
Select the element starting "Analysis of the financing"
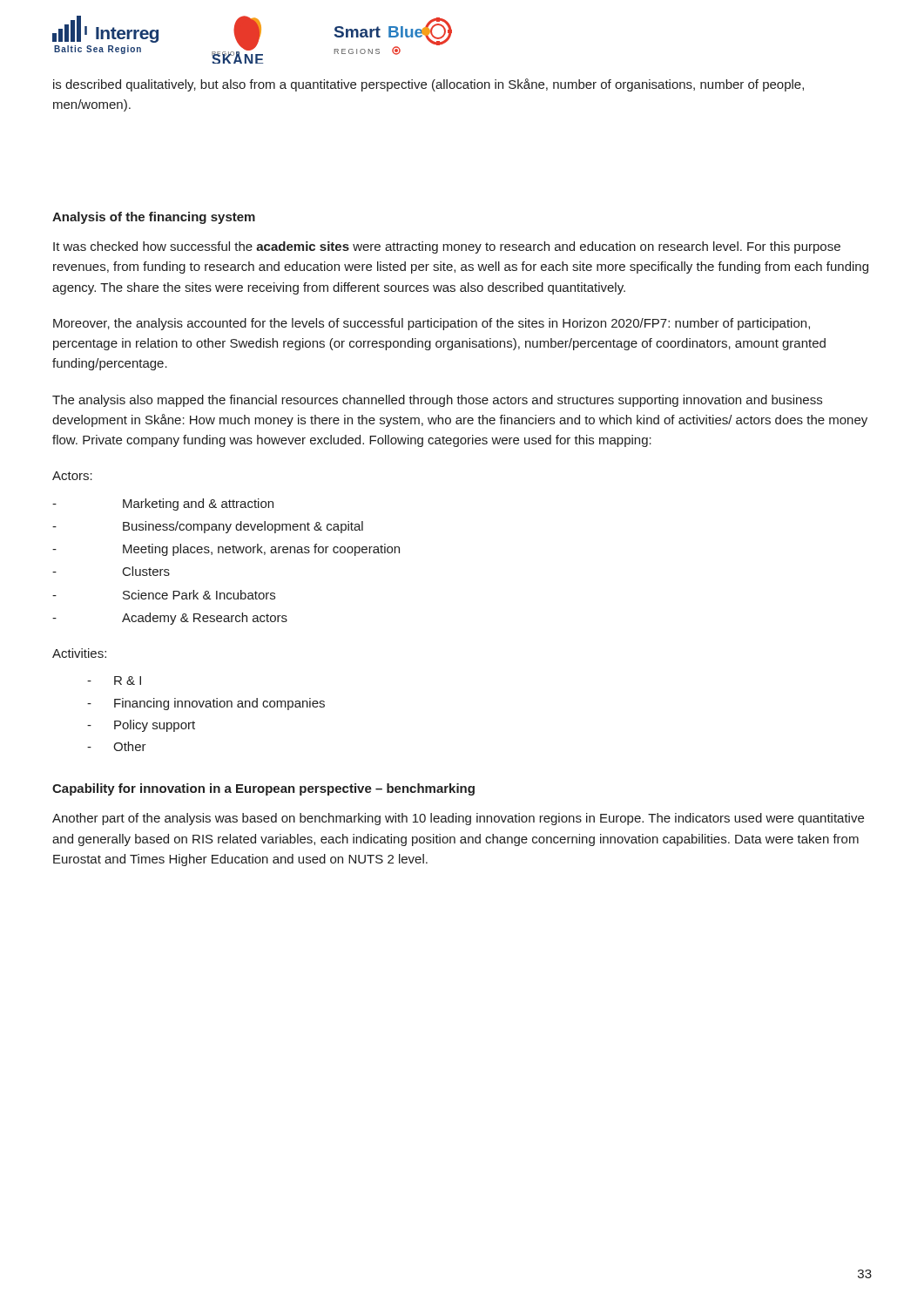pos(154,217)
